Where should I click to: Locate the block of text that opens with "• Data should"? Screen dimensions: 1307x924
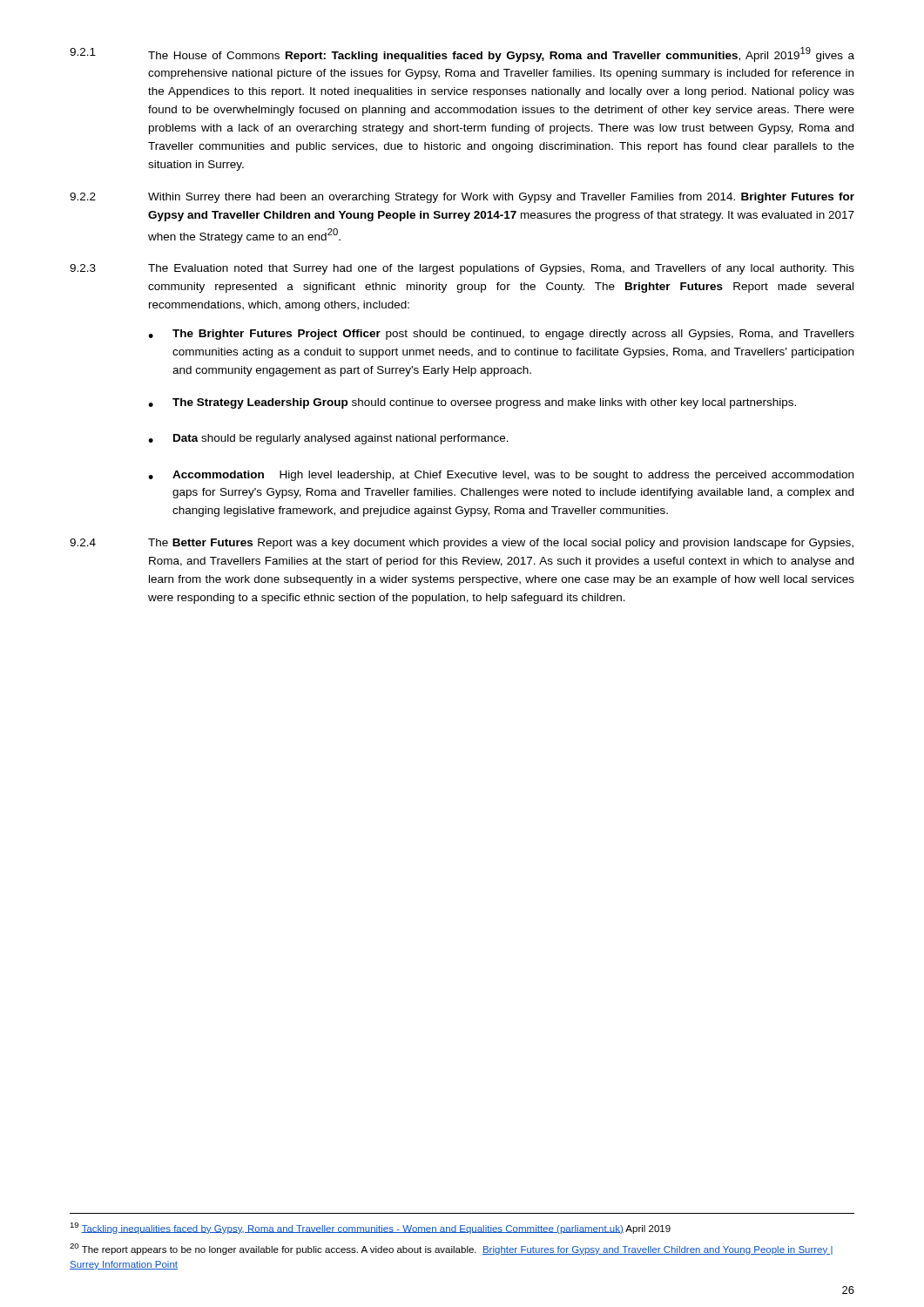click(501, 441)
